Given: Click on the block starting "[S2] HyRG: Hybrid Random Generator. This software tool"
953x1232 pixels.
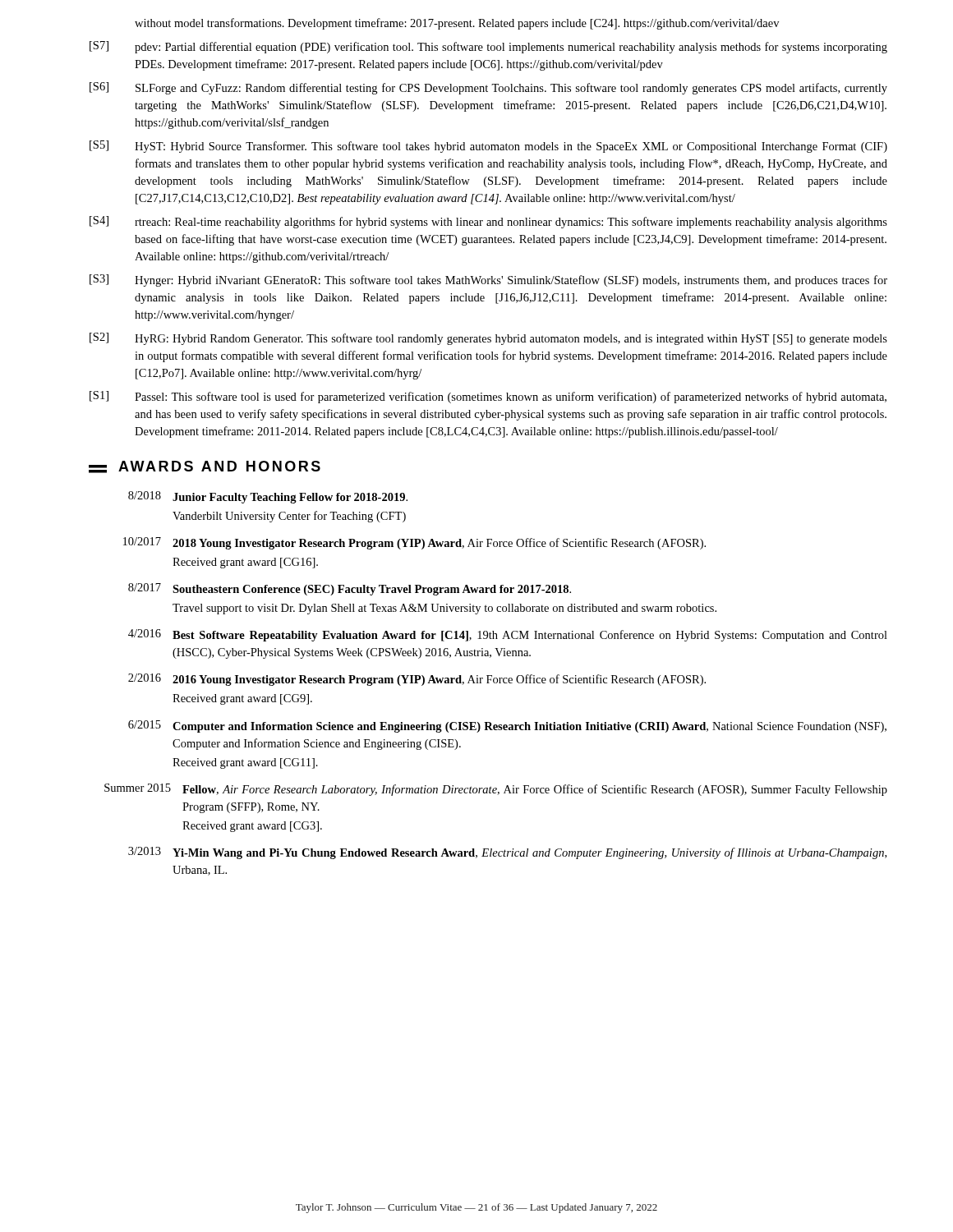Looking at the screenshot, I should pos(488,356).
